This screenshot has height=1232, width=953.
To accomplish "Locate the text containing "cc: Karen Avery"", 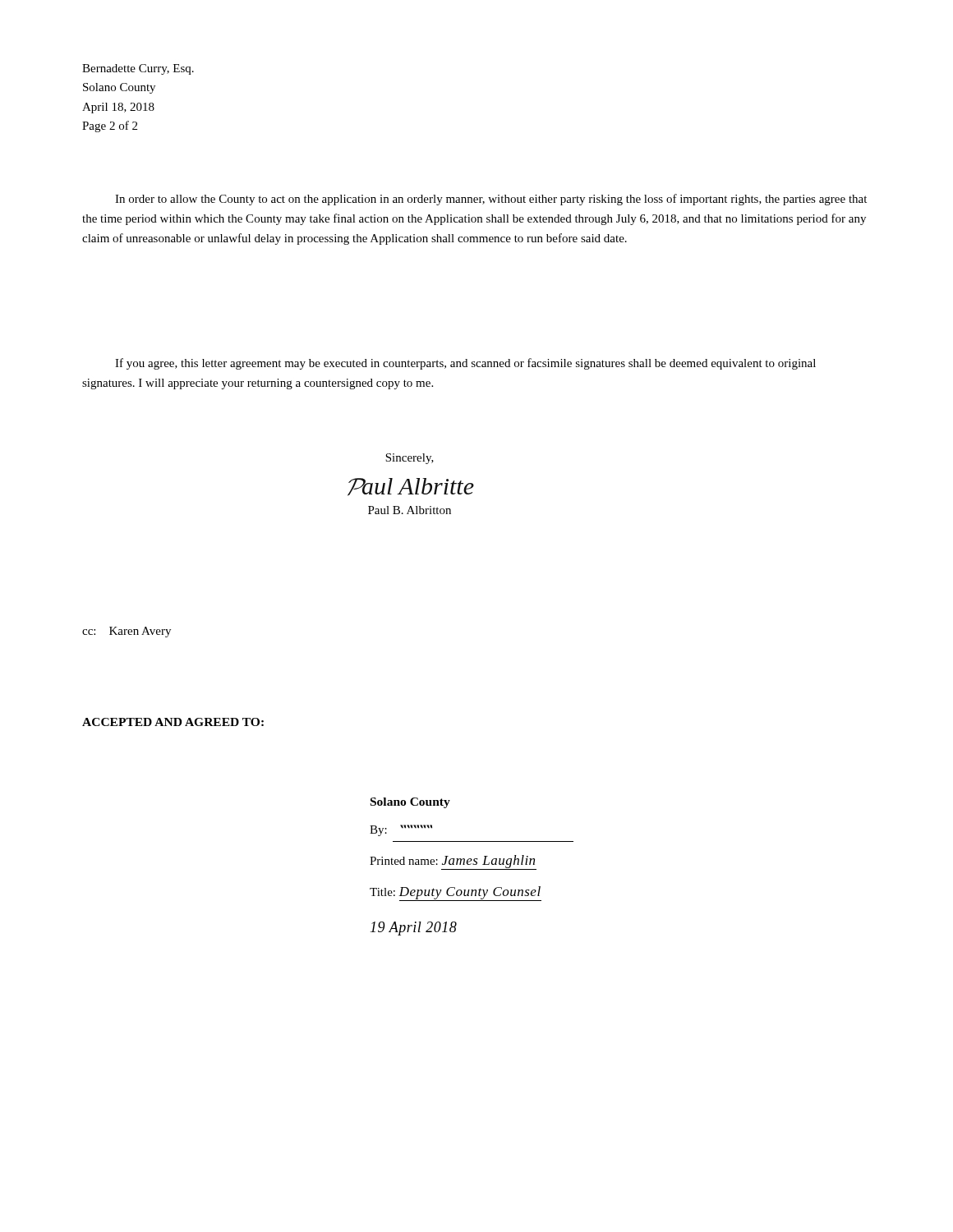I will tap(127, 631).
